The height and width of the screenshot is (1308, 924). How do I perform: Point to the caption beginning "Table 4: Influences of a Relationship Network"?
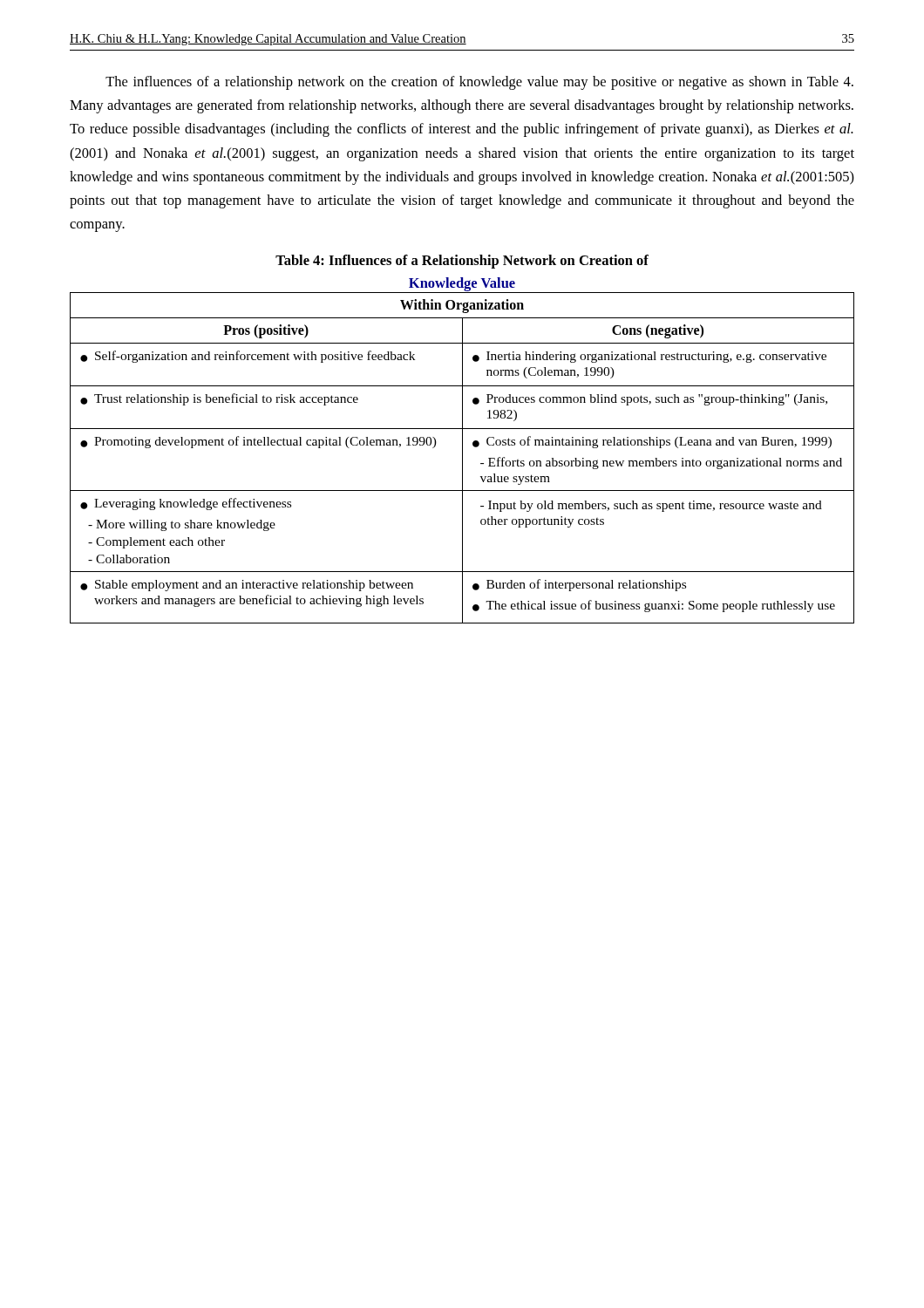462,272
